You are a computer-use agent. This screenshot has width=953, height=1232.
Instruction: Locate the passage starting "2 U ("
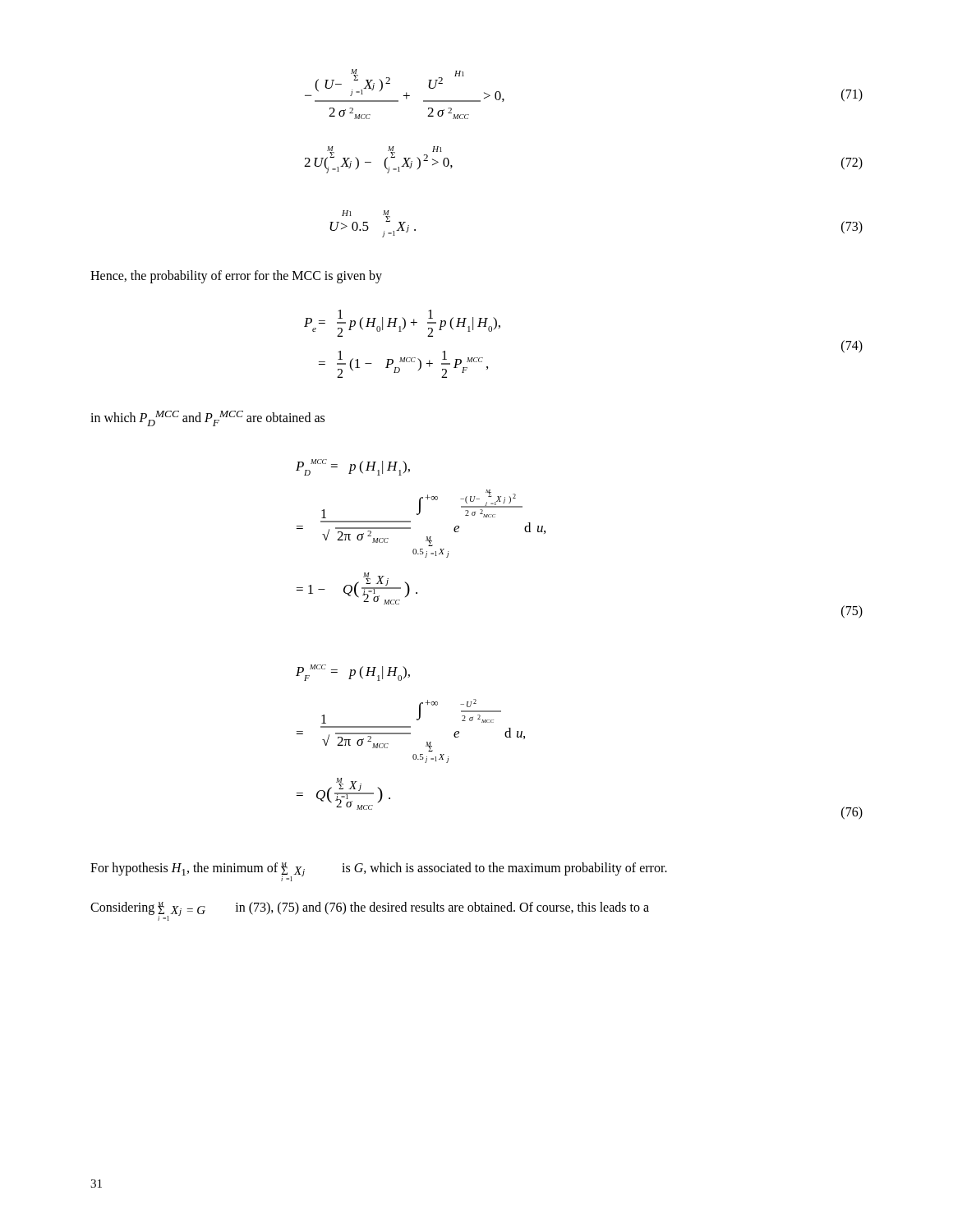tap(391, 157)
